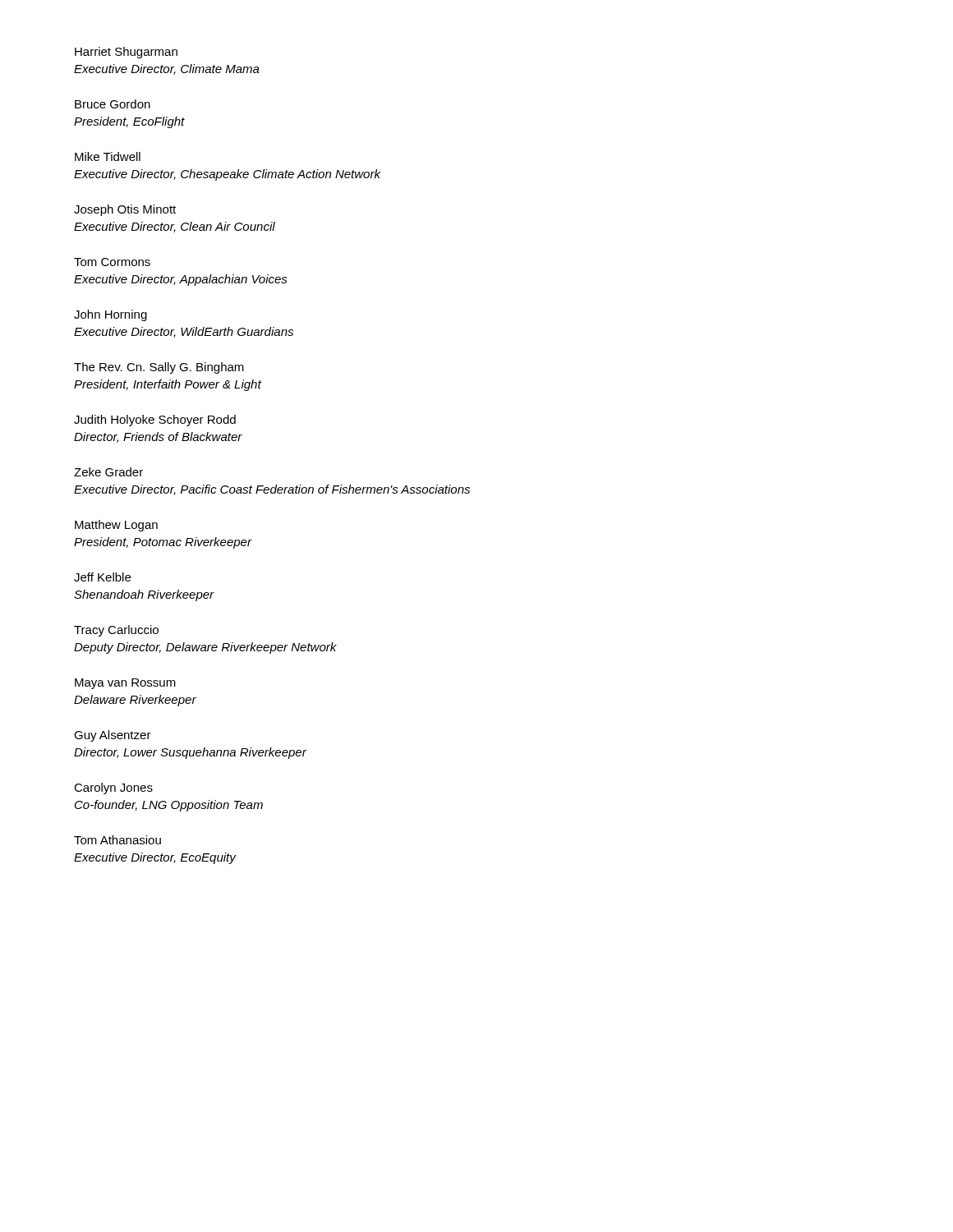Locate the block of text that opens with "Tom Cormons Executive"
Viewport: 953px width, 1232px height.
coord(112,262)
